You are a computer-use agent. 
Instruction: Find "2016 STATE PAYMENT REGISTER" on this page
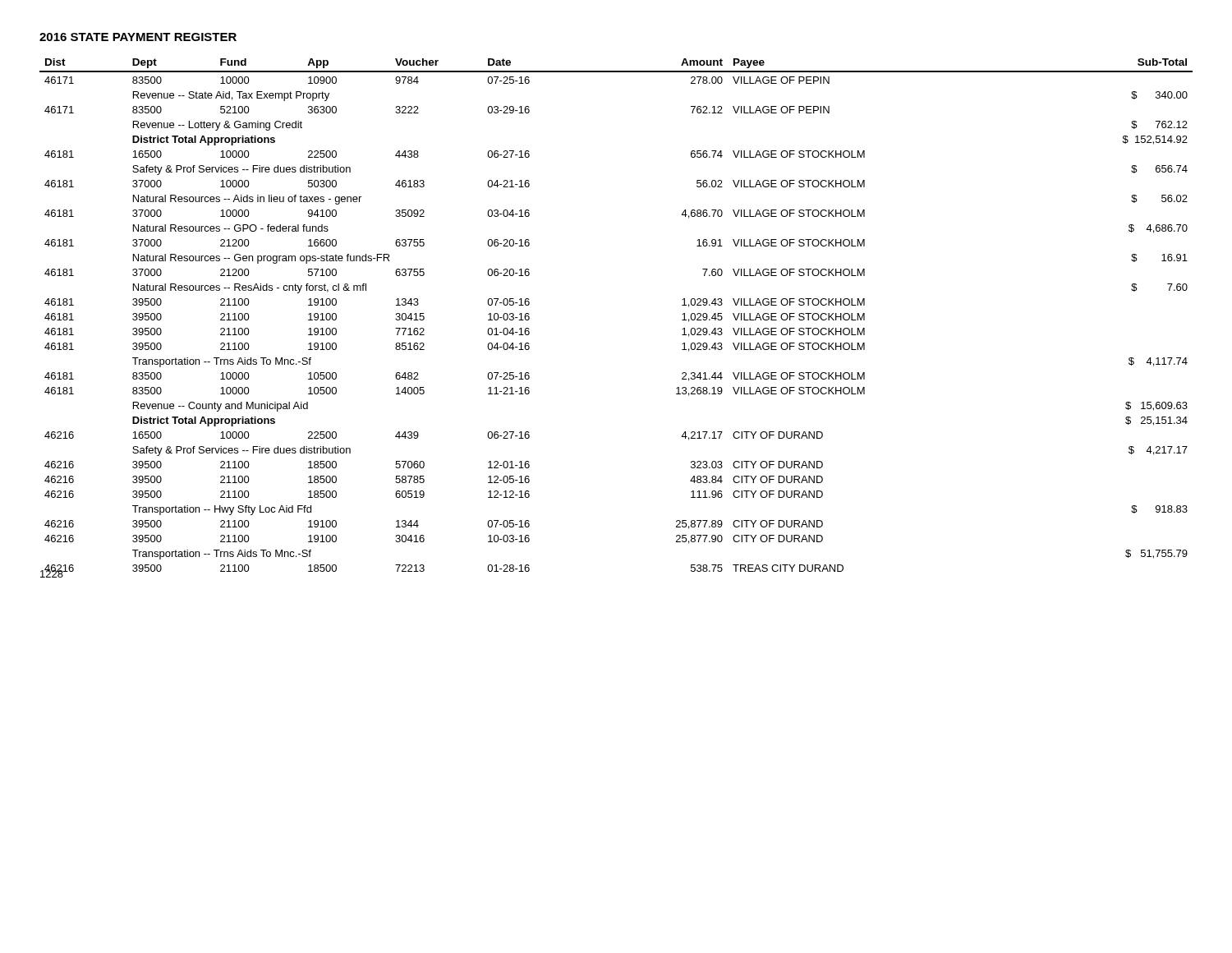click(x=138, y=37)
